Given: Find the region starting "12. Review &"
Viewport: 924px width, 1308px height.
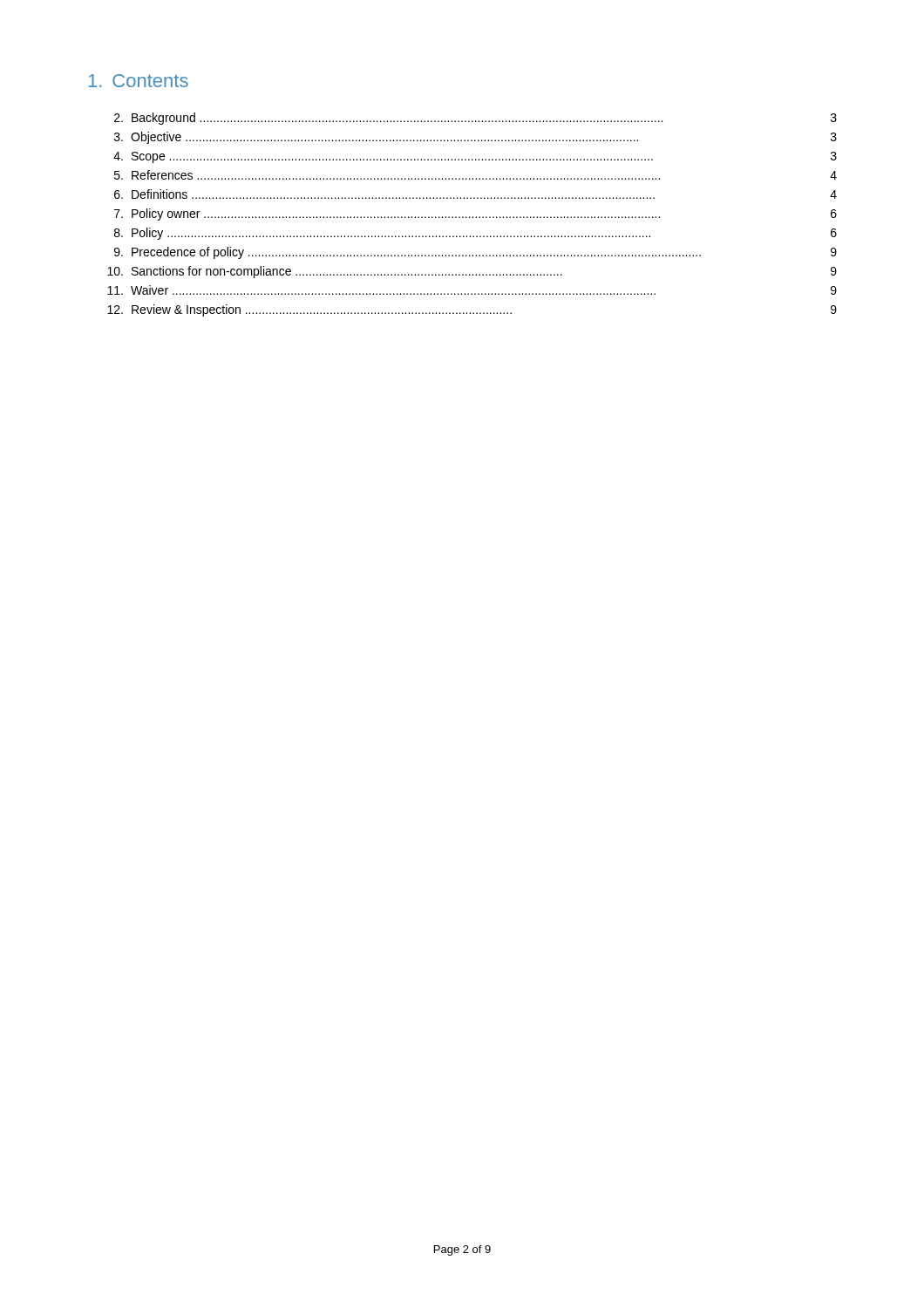Looking at the screenshot, I should tap(462, 310).
